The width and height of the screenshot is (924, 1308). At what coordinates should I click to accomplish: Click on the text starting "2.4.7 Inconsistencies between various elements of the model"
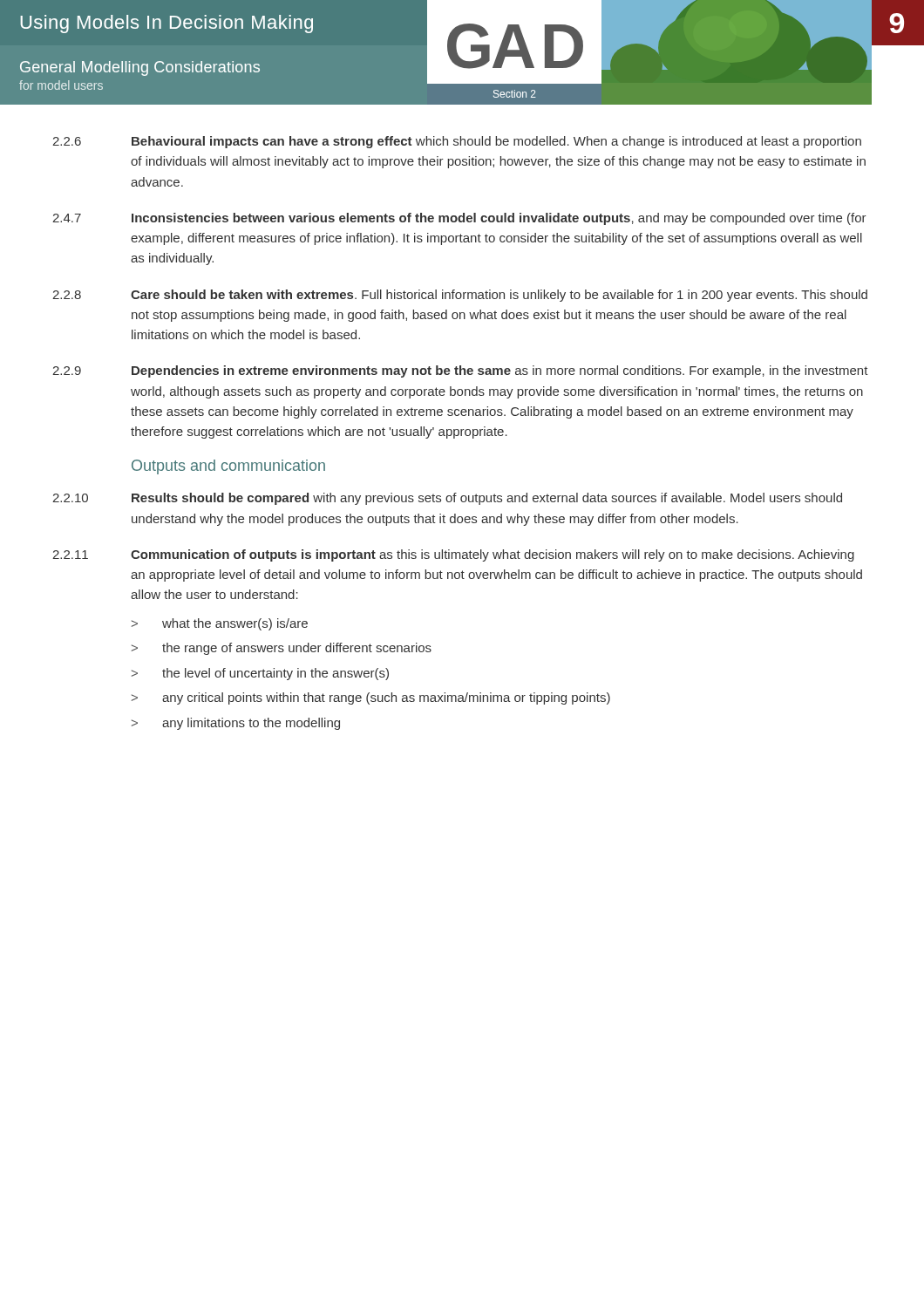pos(462,238)
